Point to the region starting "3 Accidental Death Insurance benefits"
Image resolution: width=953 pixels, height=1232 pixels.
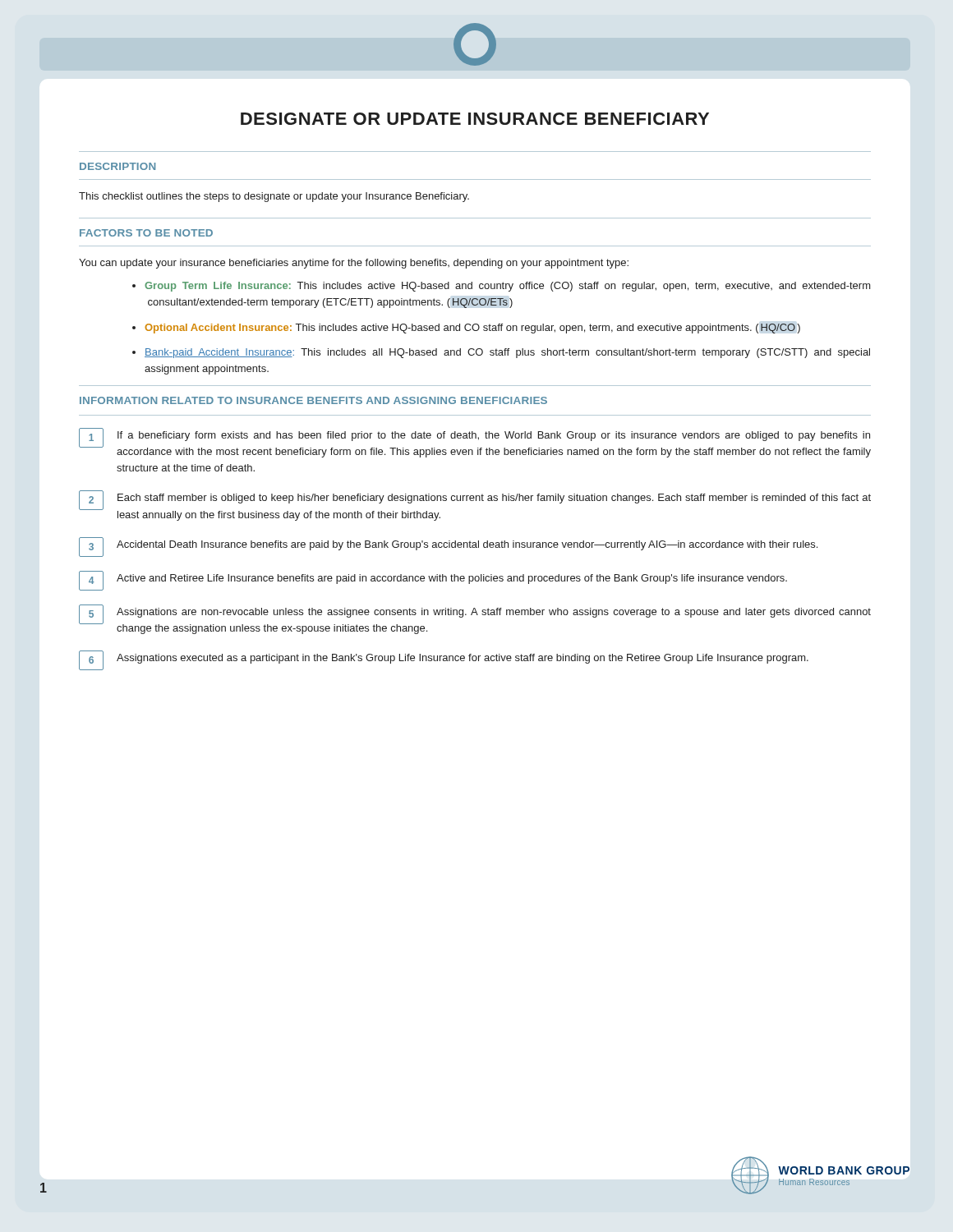pyautogui.click(x=475, y=546)
